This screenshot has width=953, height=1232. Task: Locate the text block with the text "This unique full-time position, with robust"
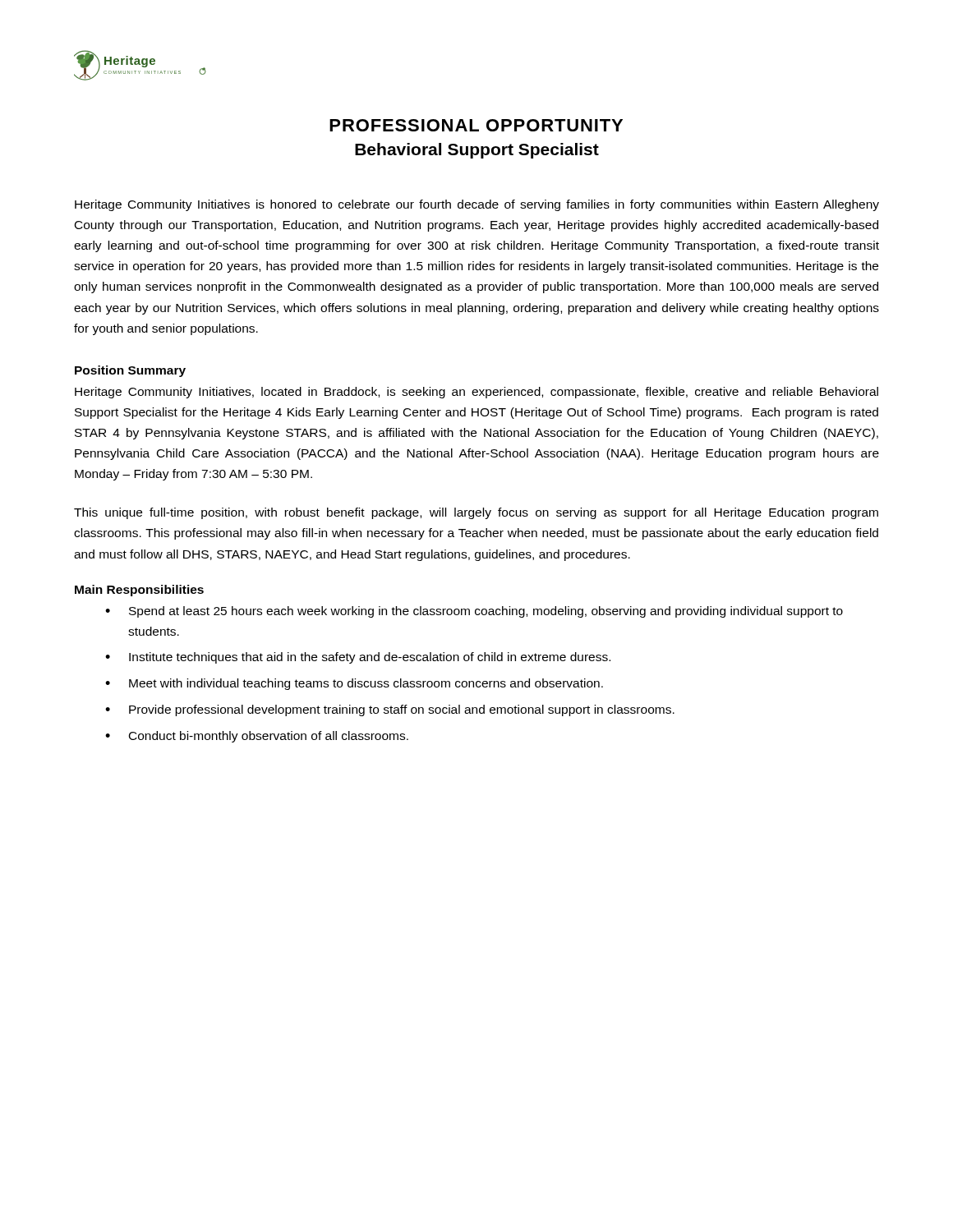(x=476, y=533)
